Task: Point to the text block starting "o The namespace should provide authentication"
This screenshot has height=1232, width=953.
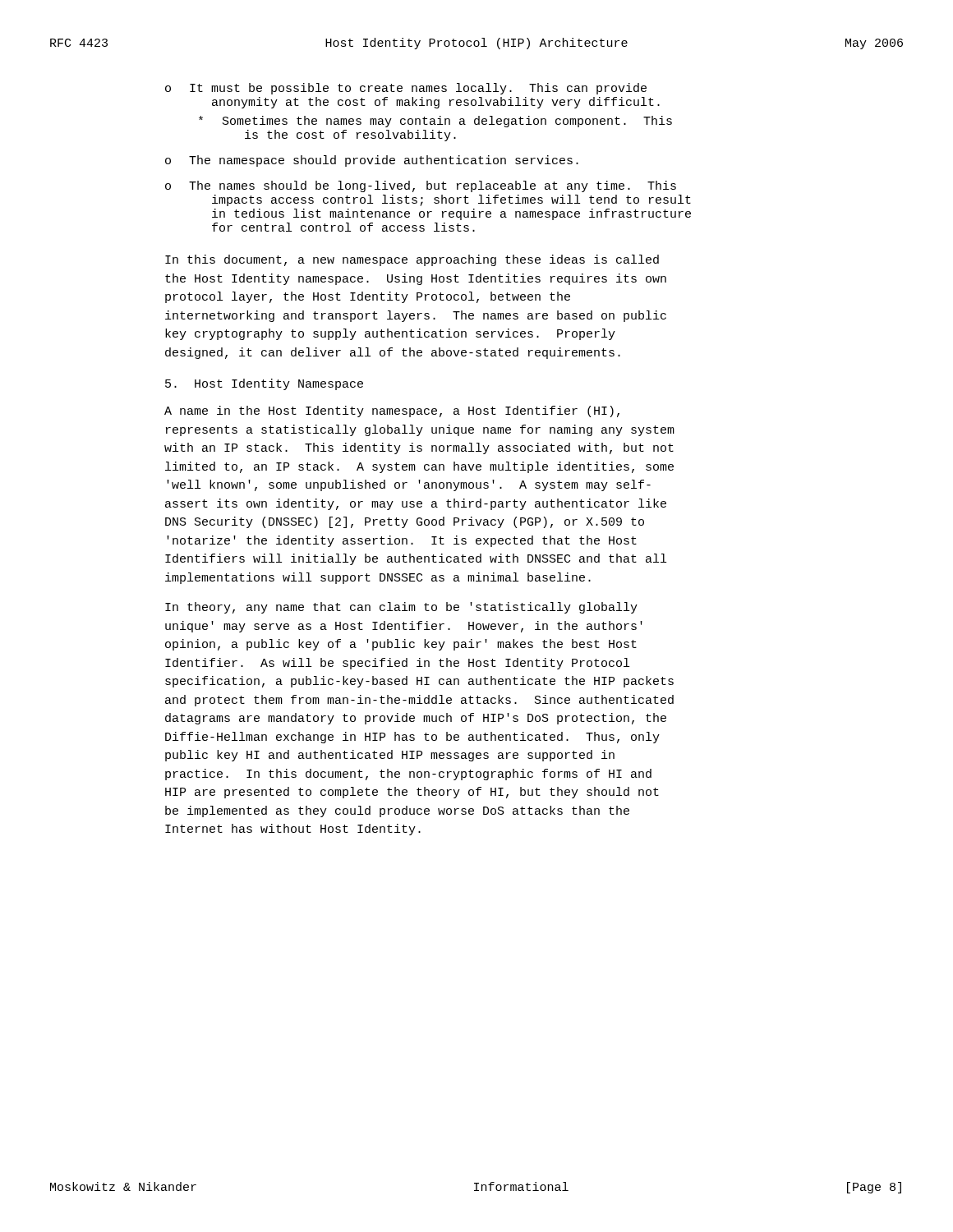Action: (373, 161)
